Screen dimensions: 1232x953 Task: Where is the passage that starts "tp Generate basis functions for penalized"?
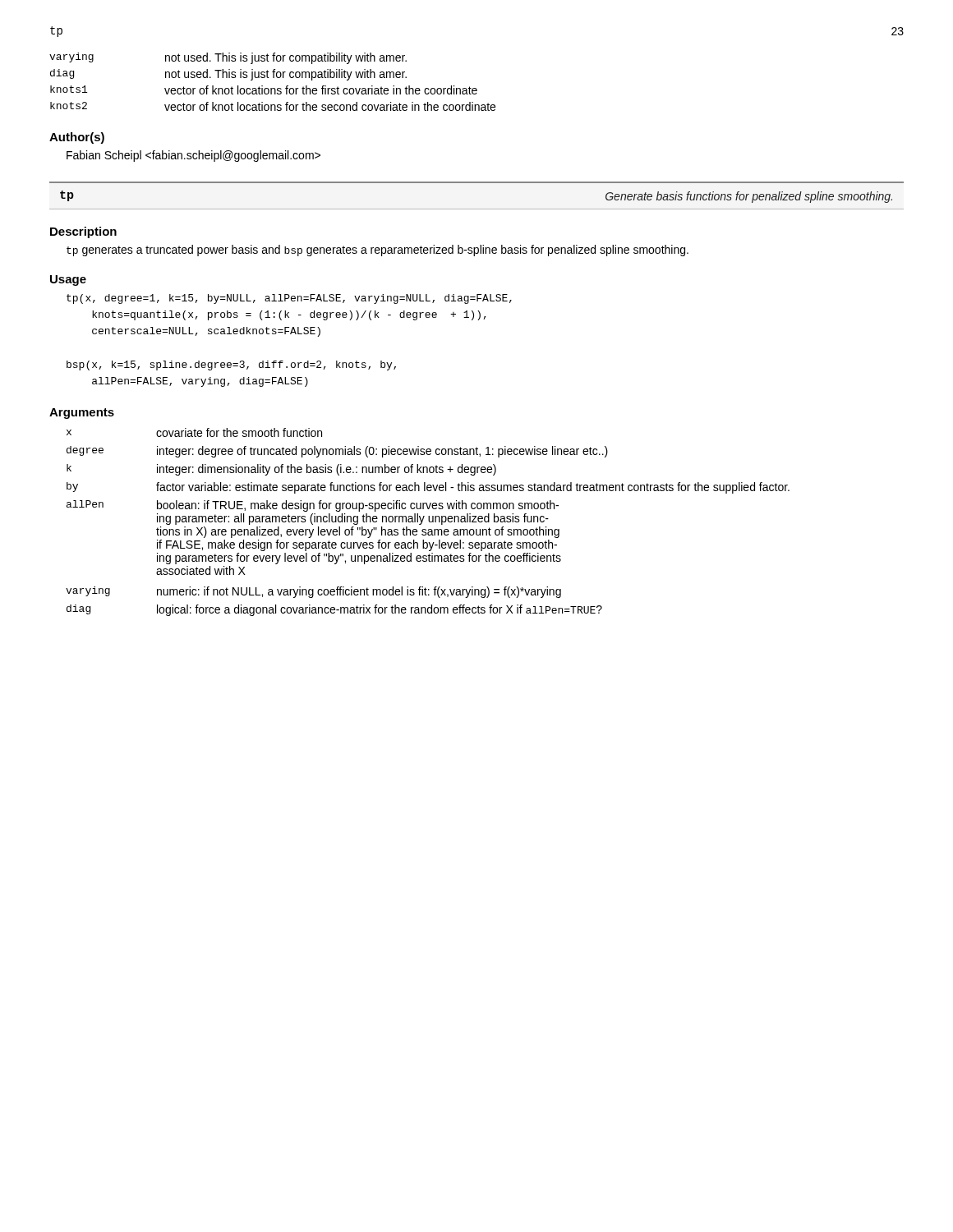pos(70,198)
